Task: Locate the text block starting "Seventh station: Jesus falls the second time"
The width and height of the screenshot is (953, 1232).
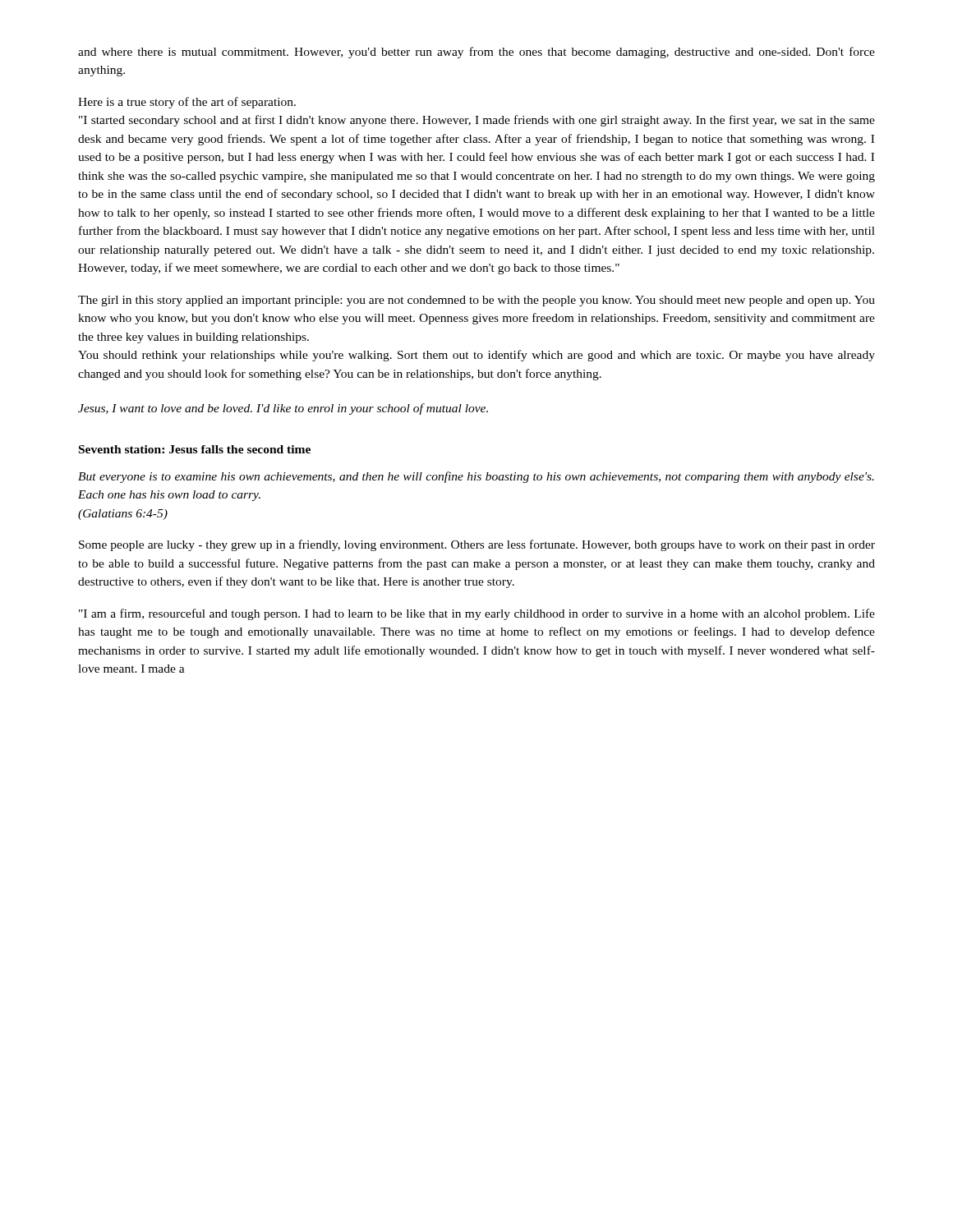Action: click(x=194, y=449)
